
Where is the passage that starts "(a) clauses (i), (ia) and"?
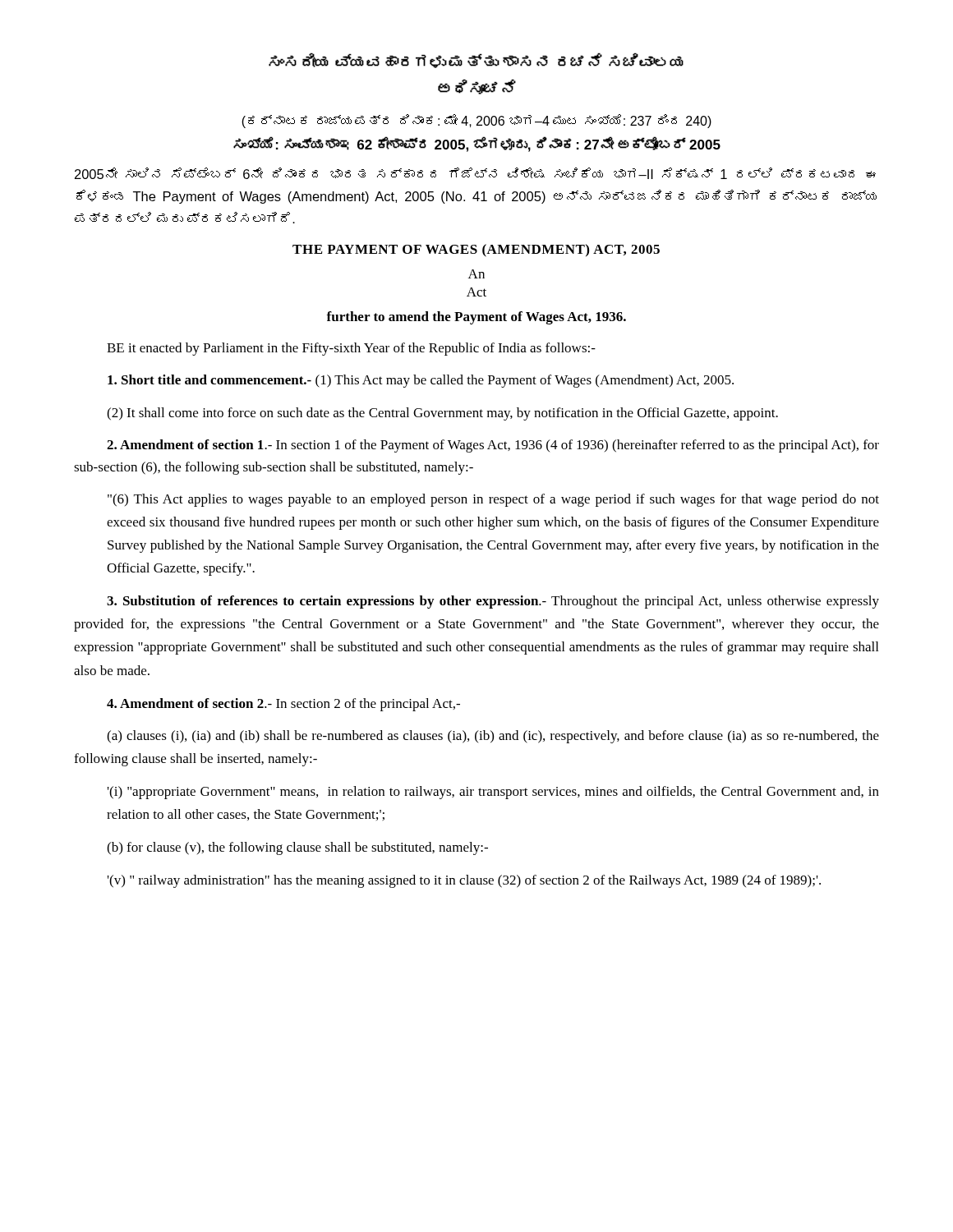[476, 747]
